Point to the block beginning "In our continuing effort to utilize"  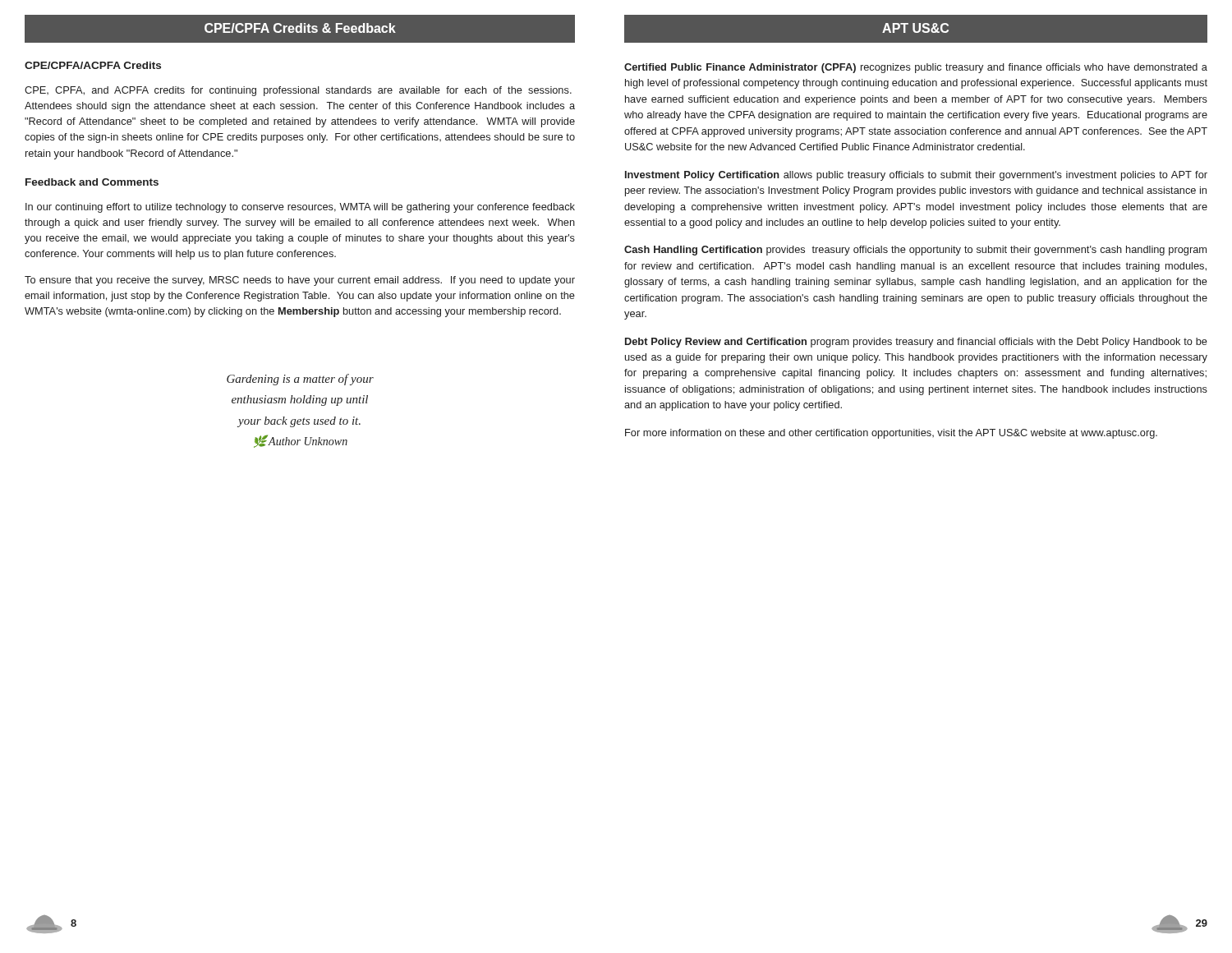pos(300,230)
